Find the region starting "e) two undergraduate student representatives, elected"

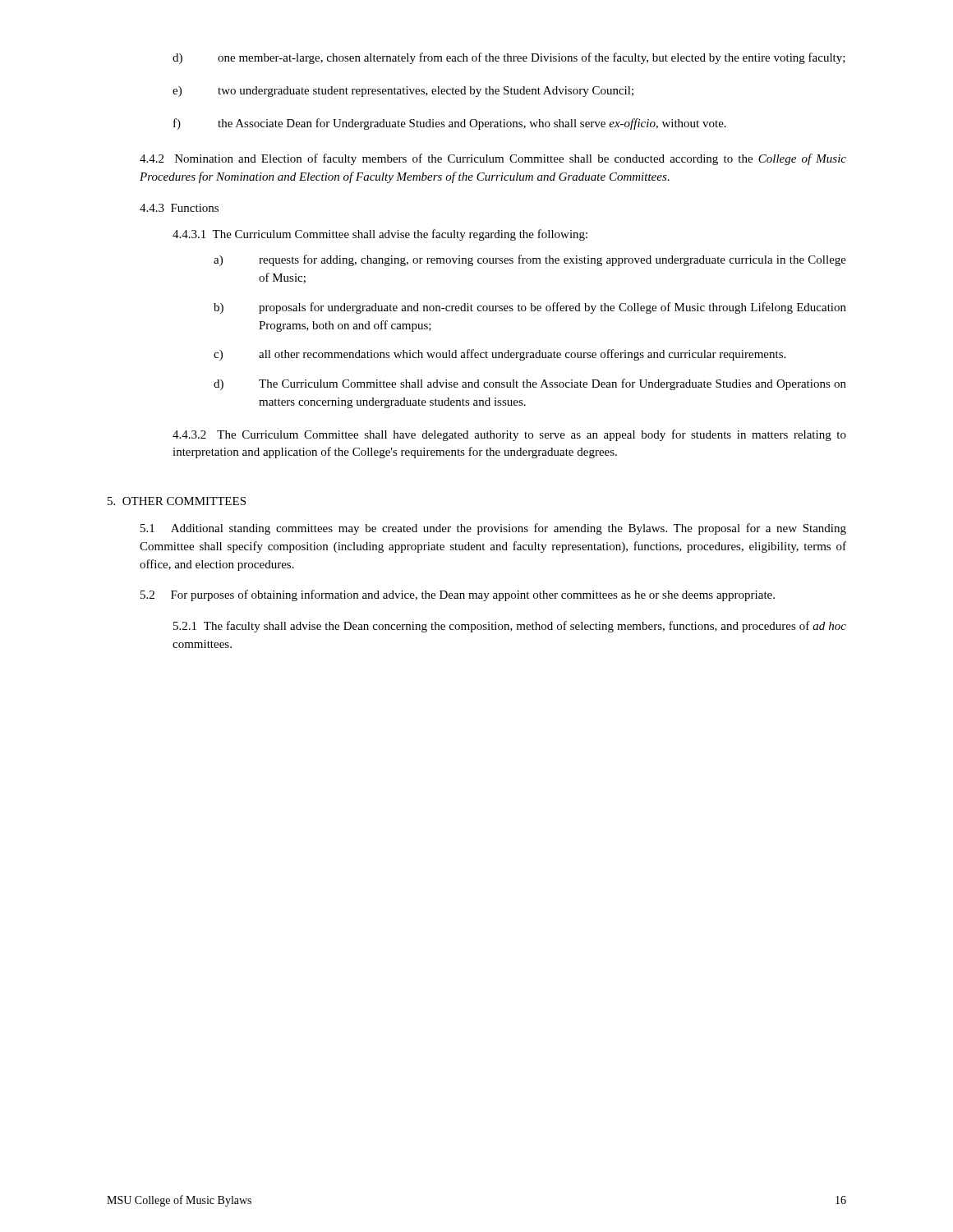coord(509,91)
